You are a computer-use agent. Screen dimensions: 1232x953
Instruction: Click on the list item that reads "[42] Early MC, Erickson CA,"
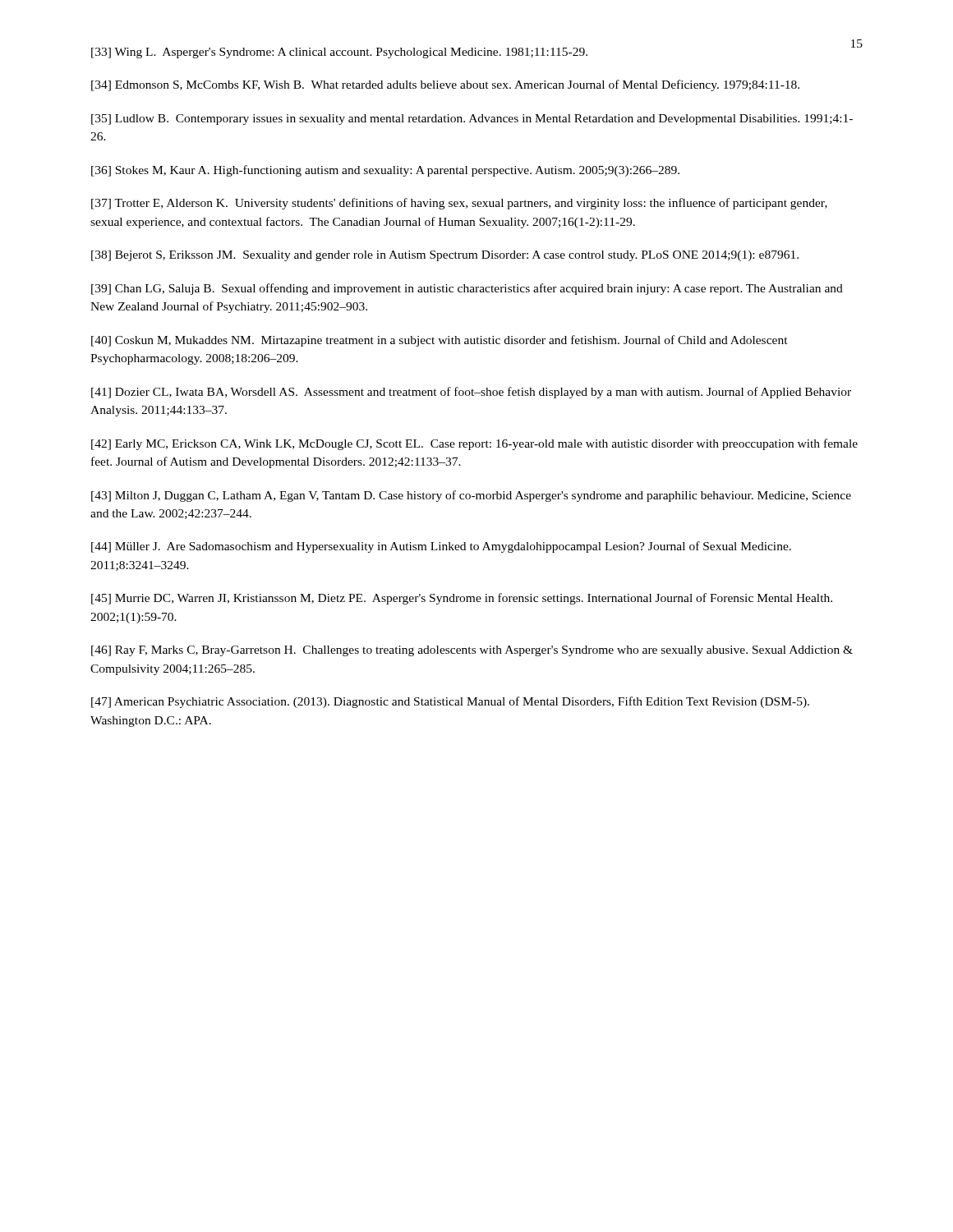(x=474, y=452)
